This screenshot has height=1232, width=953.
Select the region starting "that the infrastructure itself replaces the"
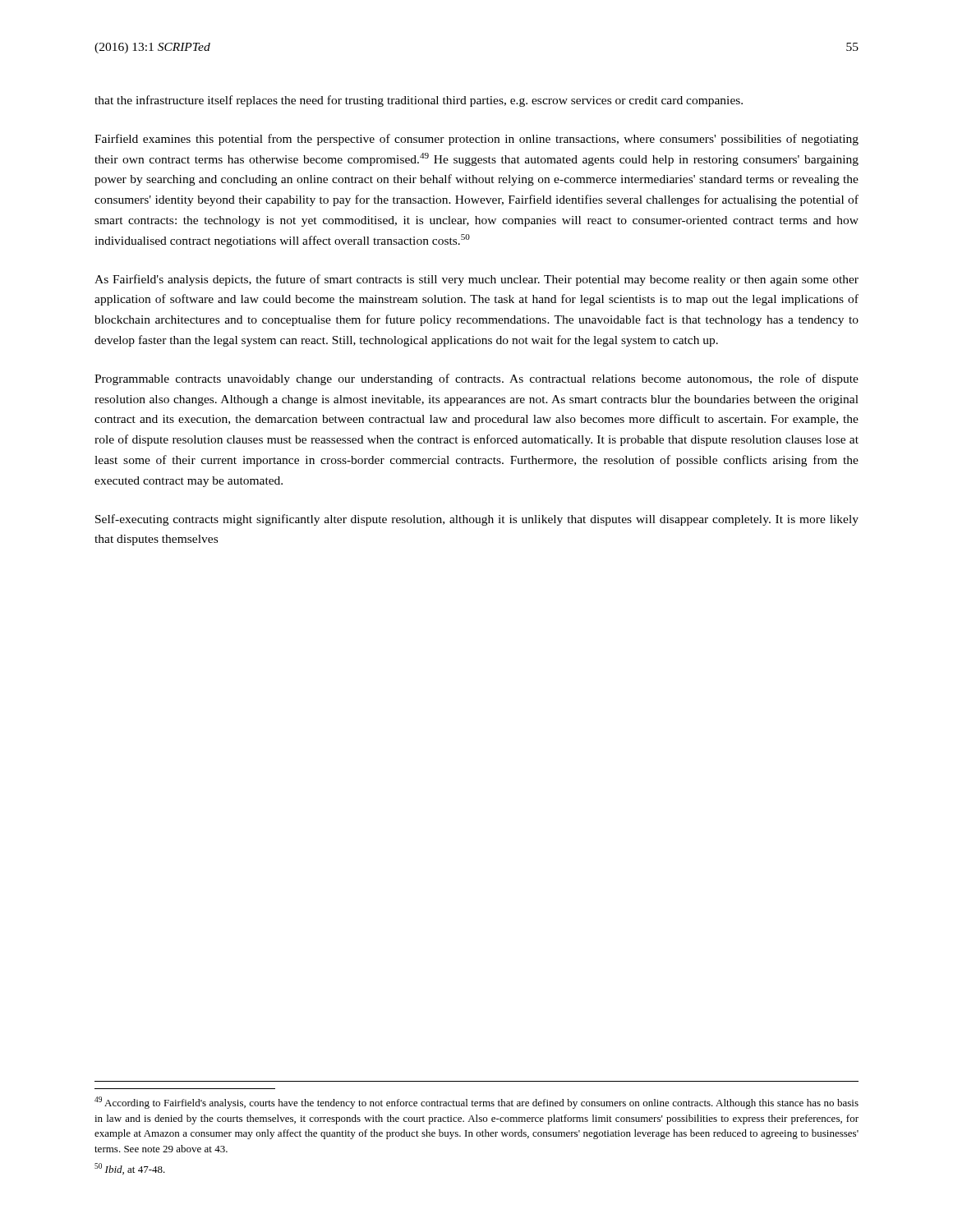coord(476,101)
